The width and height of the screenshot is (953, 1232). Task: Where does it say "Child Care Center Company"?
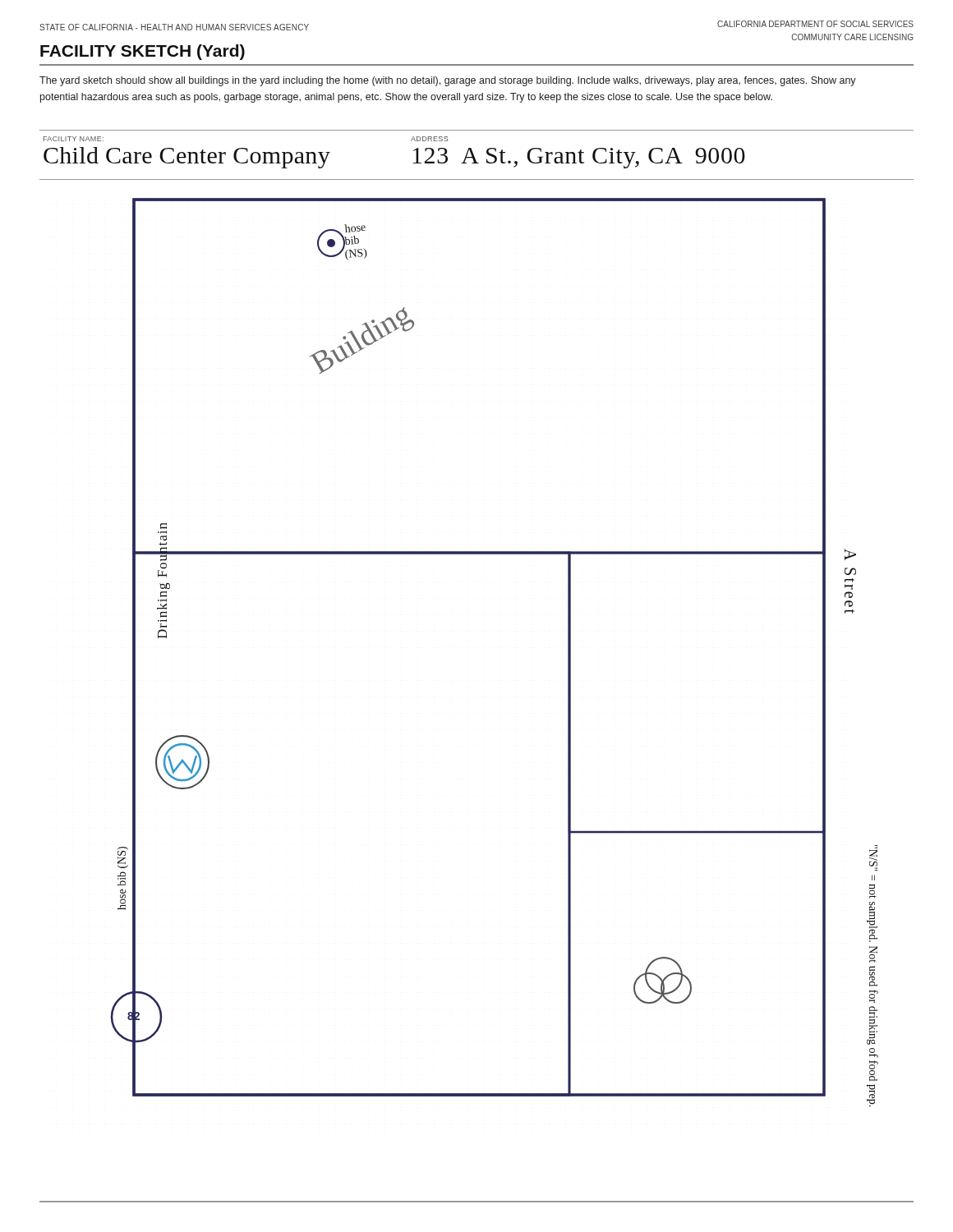(x=186, y=155)
